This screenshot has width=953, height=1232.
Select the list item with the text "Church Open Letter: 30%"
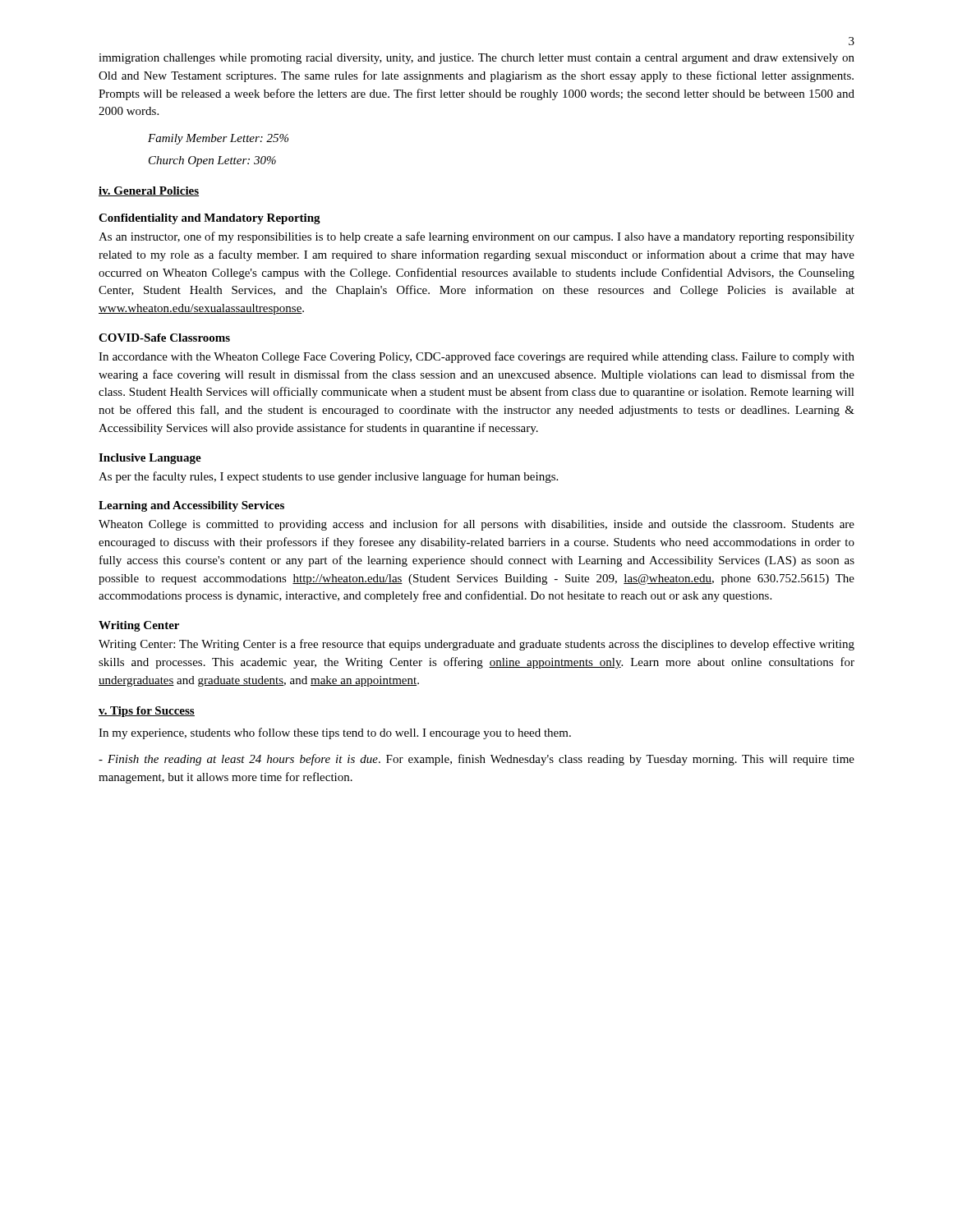[x=212, y=160]
